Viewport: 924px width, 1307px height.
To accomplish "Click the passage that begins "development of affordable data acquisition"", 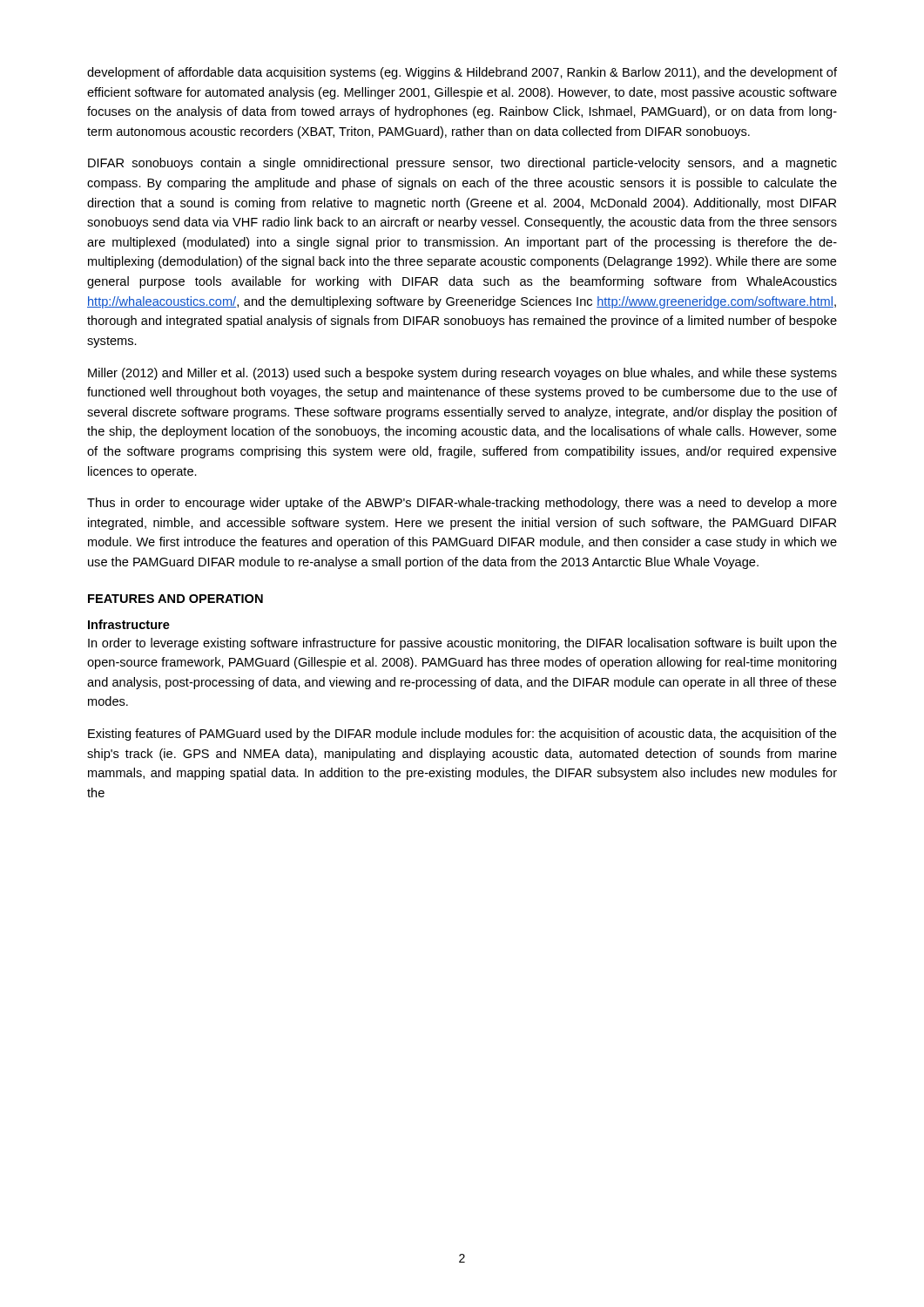I will [462, 102].
